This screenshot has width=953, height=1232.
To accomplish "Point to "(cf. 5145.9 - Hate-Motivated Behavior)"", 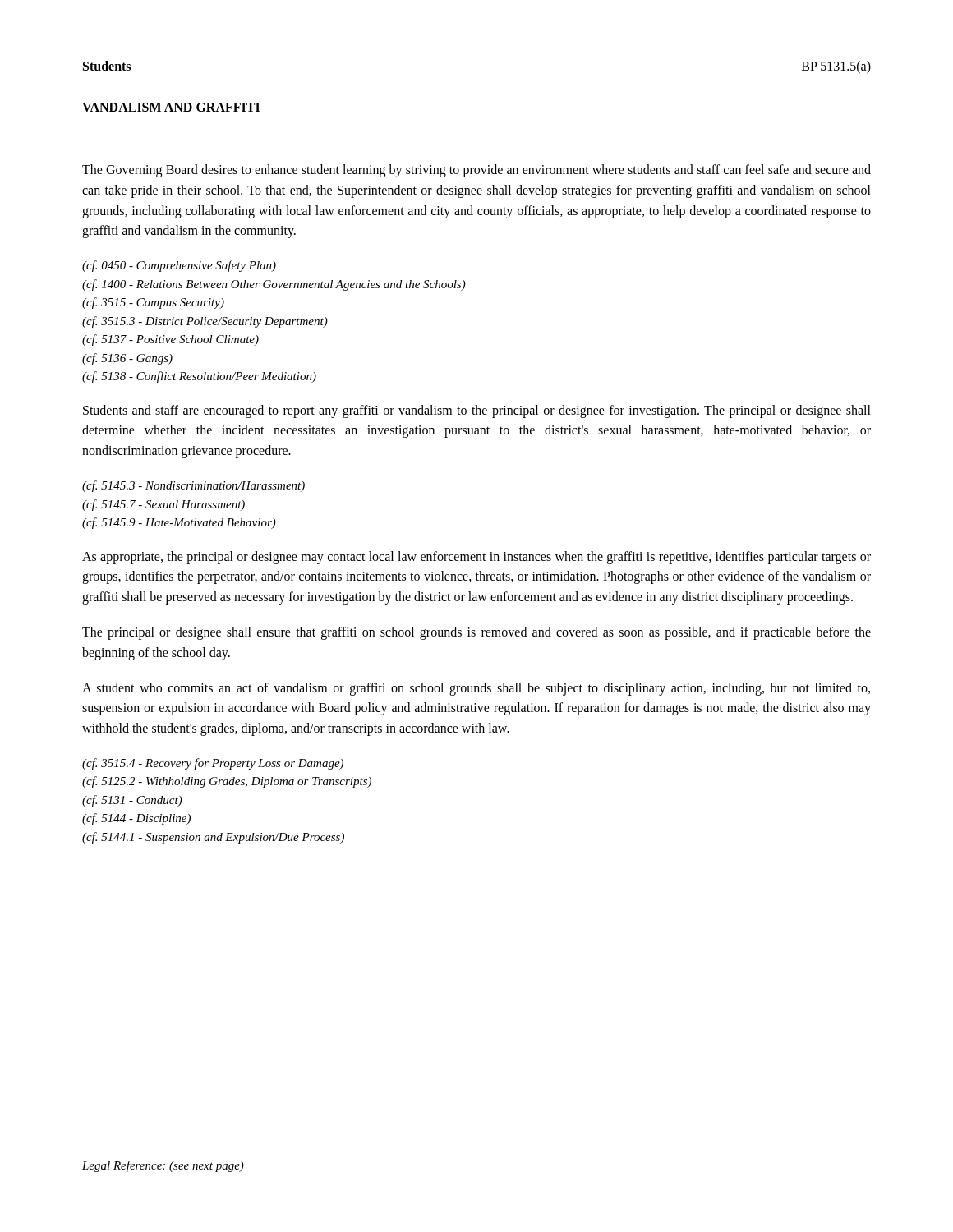I will pyautogui.click(x=179, y=522).
